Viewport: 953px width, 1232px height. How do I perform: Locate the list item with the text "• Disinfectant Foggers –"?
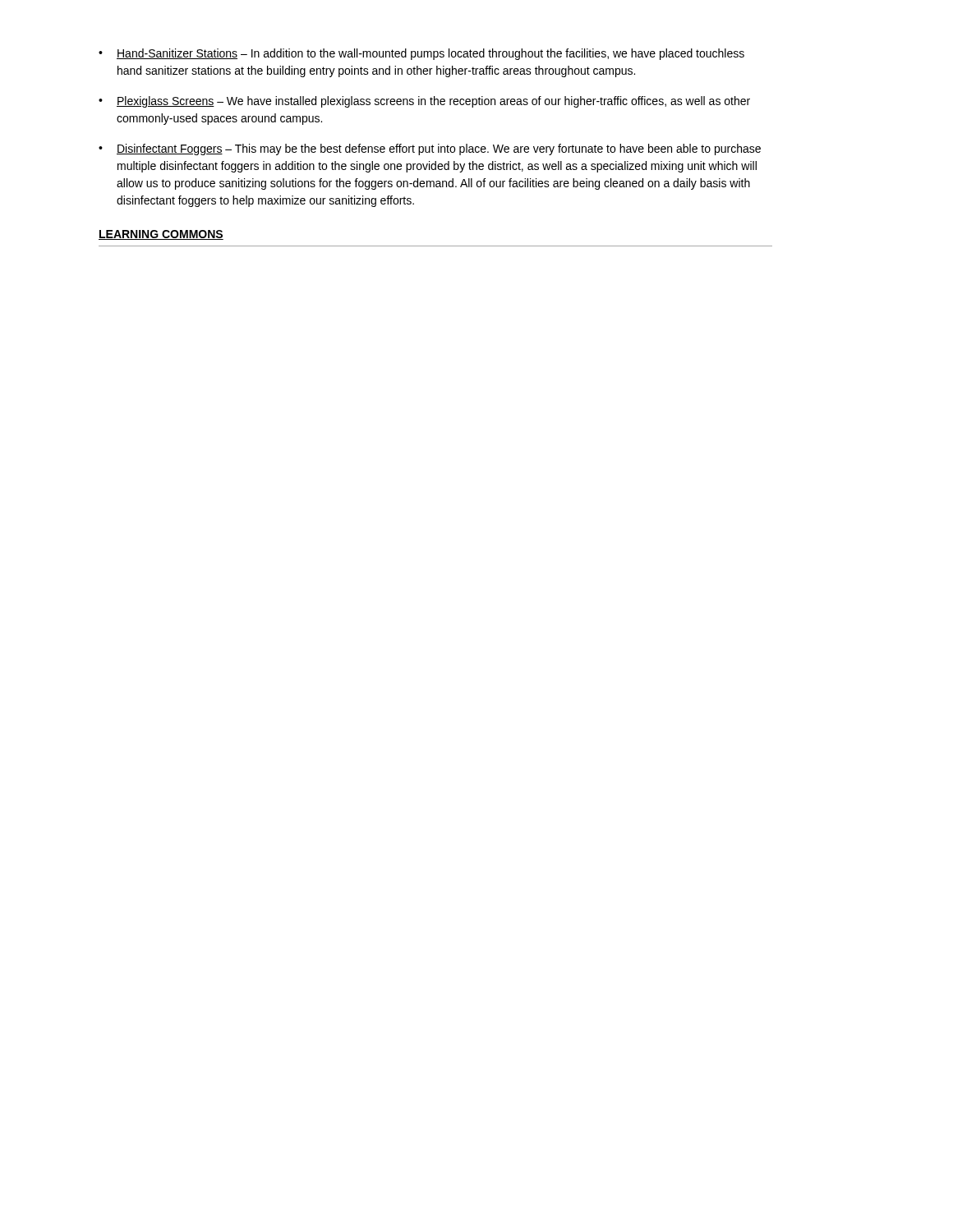tap(435, 175)
